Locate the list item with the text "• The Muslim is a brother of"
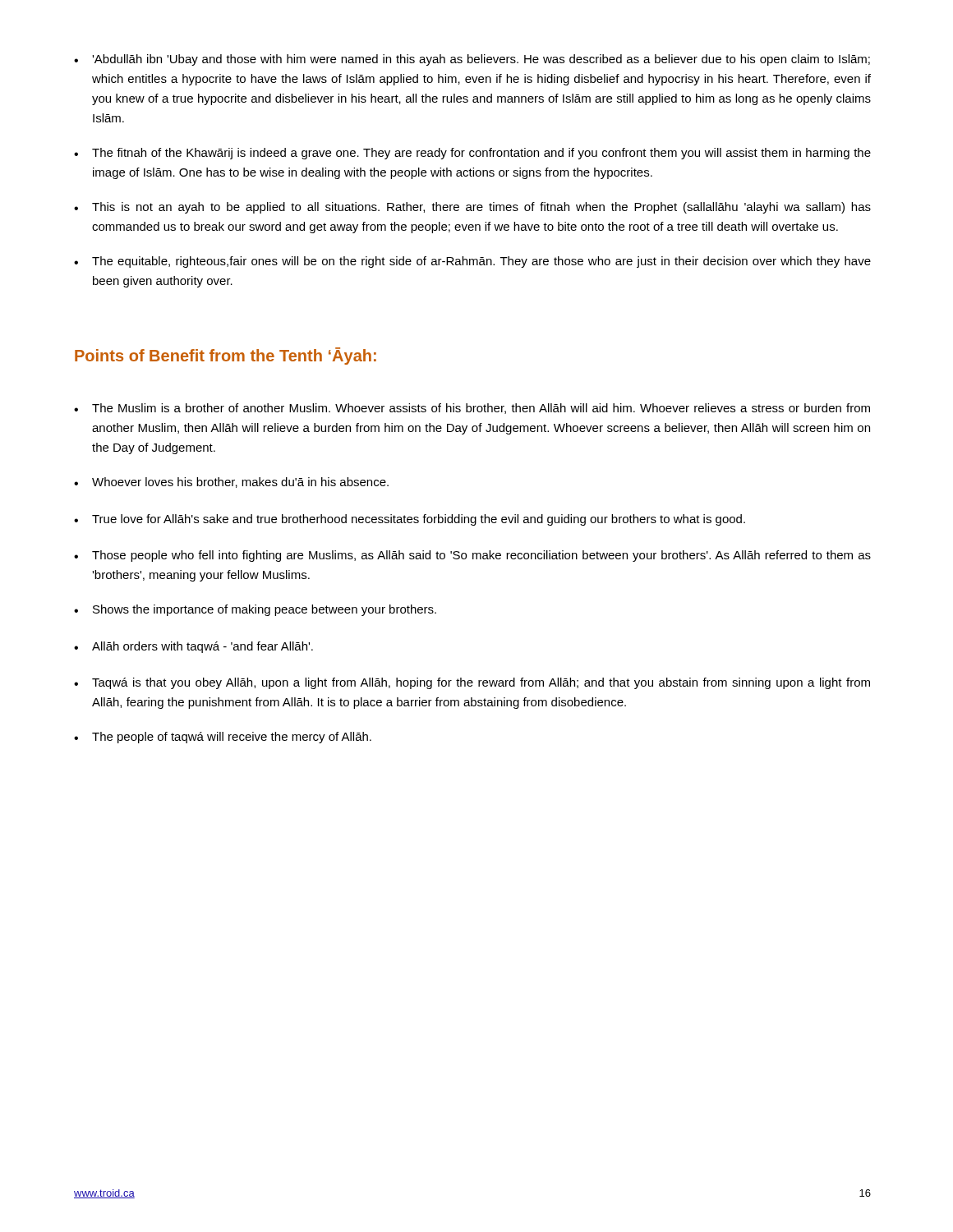 472,428
